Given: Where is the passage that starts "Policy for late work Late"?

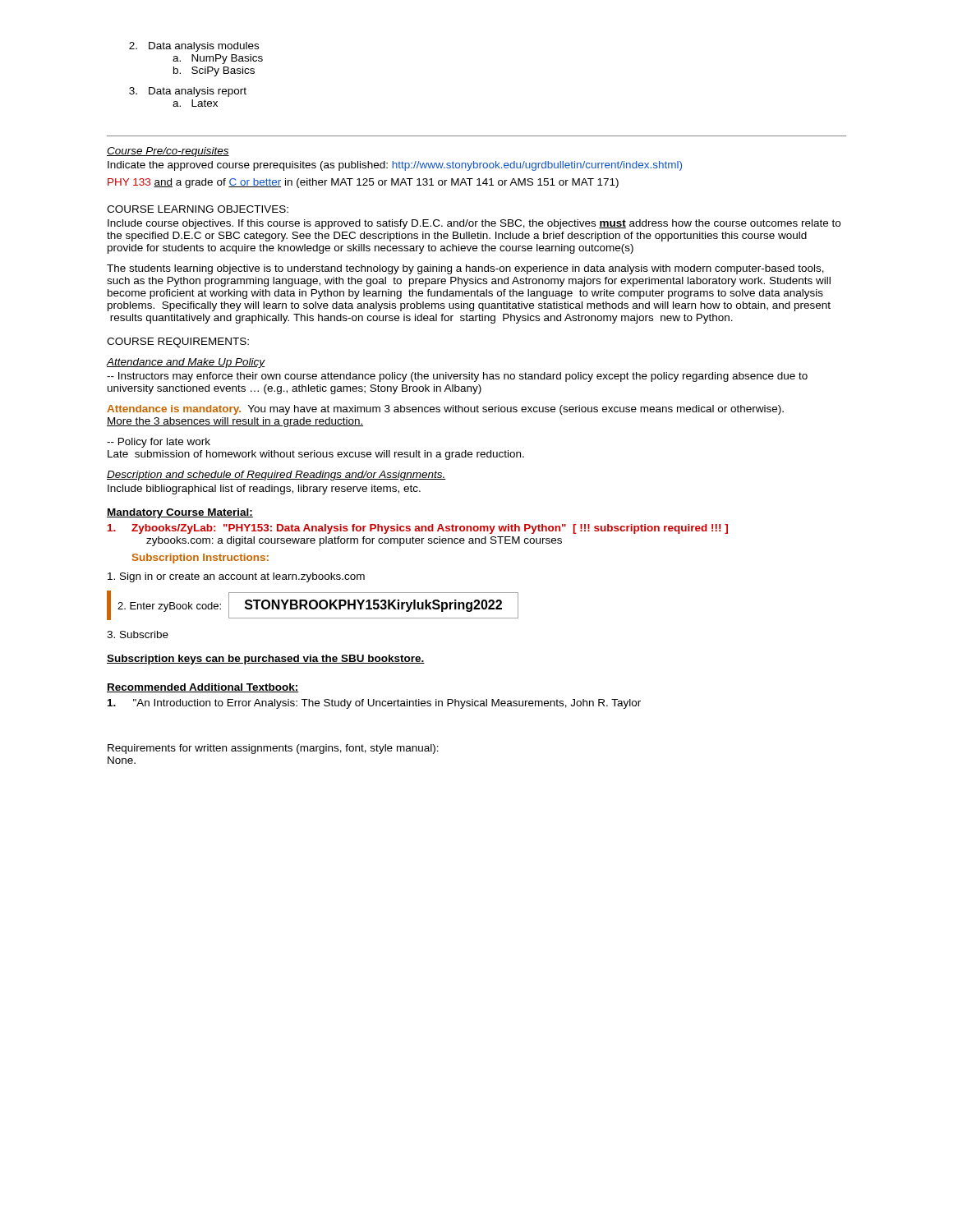Looking at the screenshot, I should point(316,448).
